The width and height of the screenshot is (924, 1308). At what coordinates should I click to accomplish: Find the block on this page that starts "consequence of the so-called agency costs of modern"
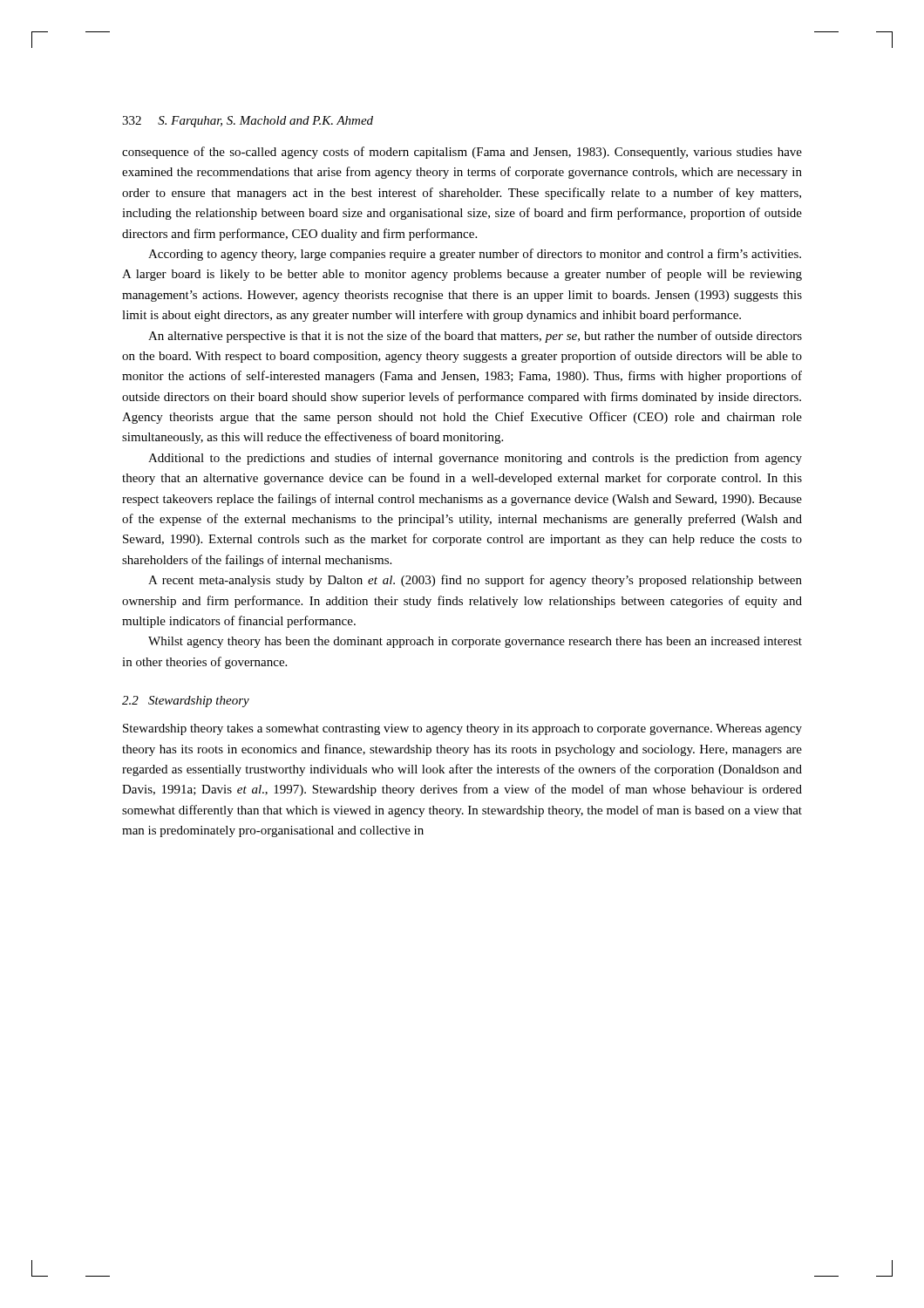[x=462, y=407]
